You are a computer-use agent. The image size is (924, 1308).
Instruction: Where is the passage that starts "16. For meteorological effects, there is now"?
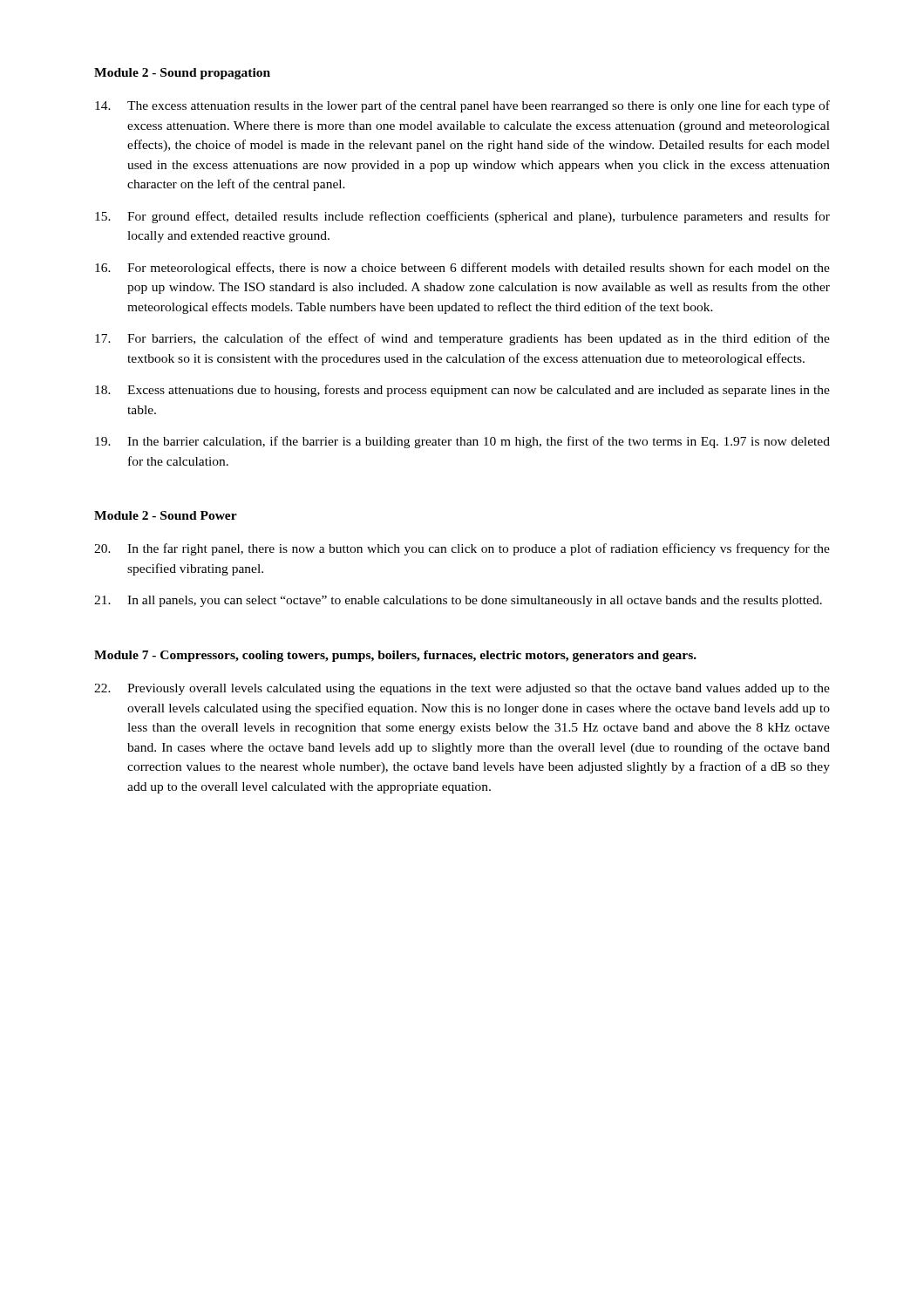(x=462, y=287)
